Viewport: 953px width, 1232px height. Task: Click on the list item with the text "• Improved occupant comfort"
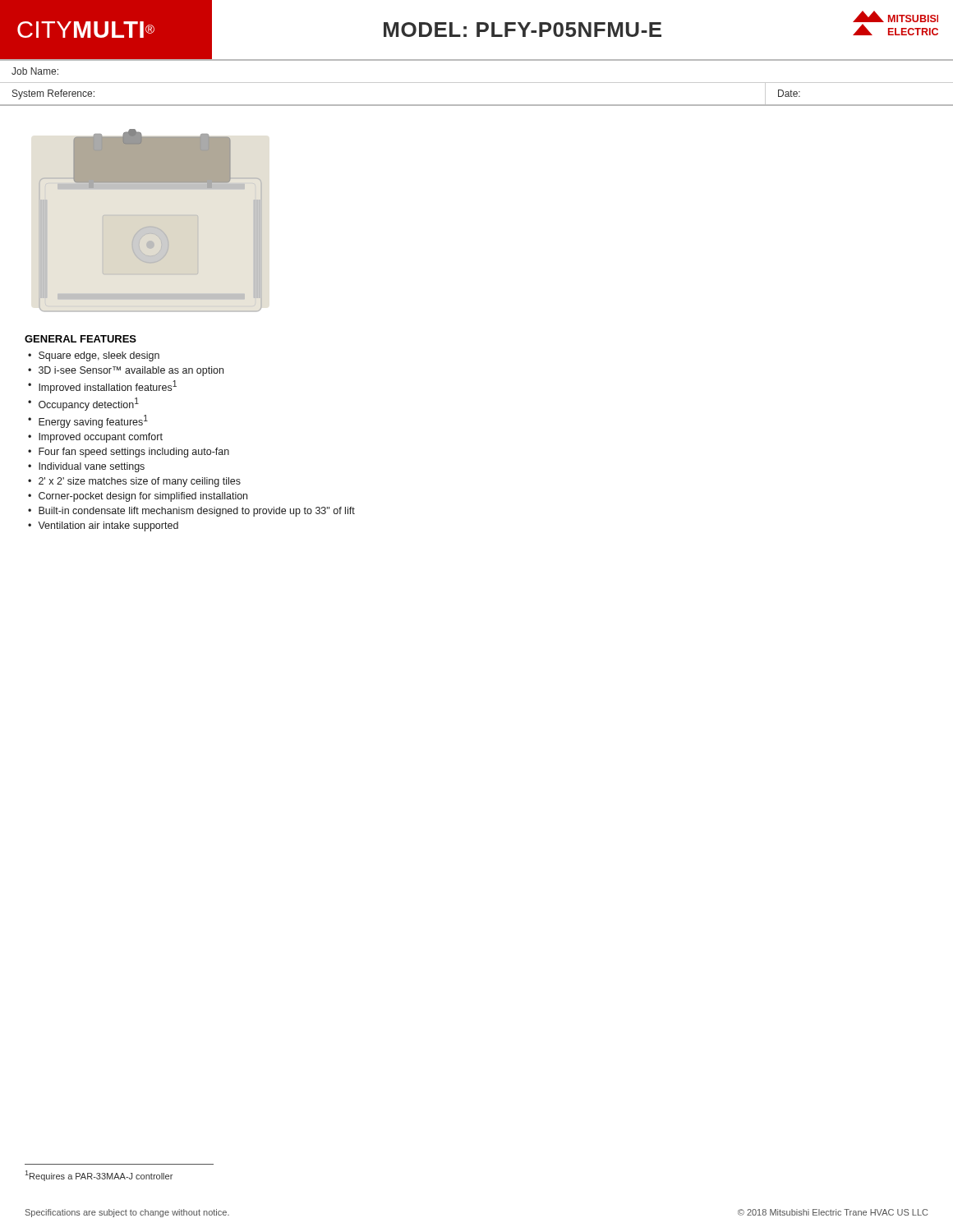pos(95,437)
